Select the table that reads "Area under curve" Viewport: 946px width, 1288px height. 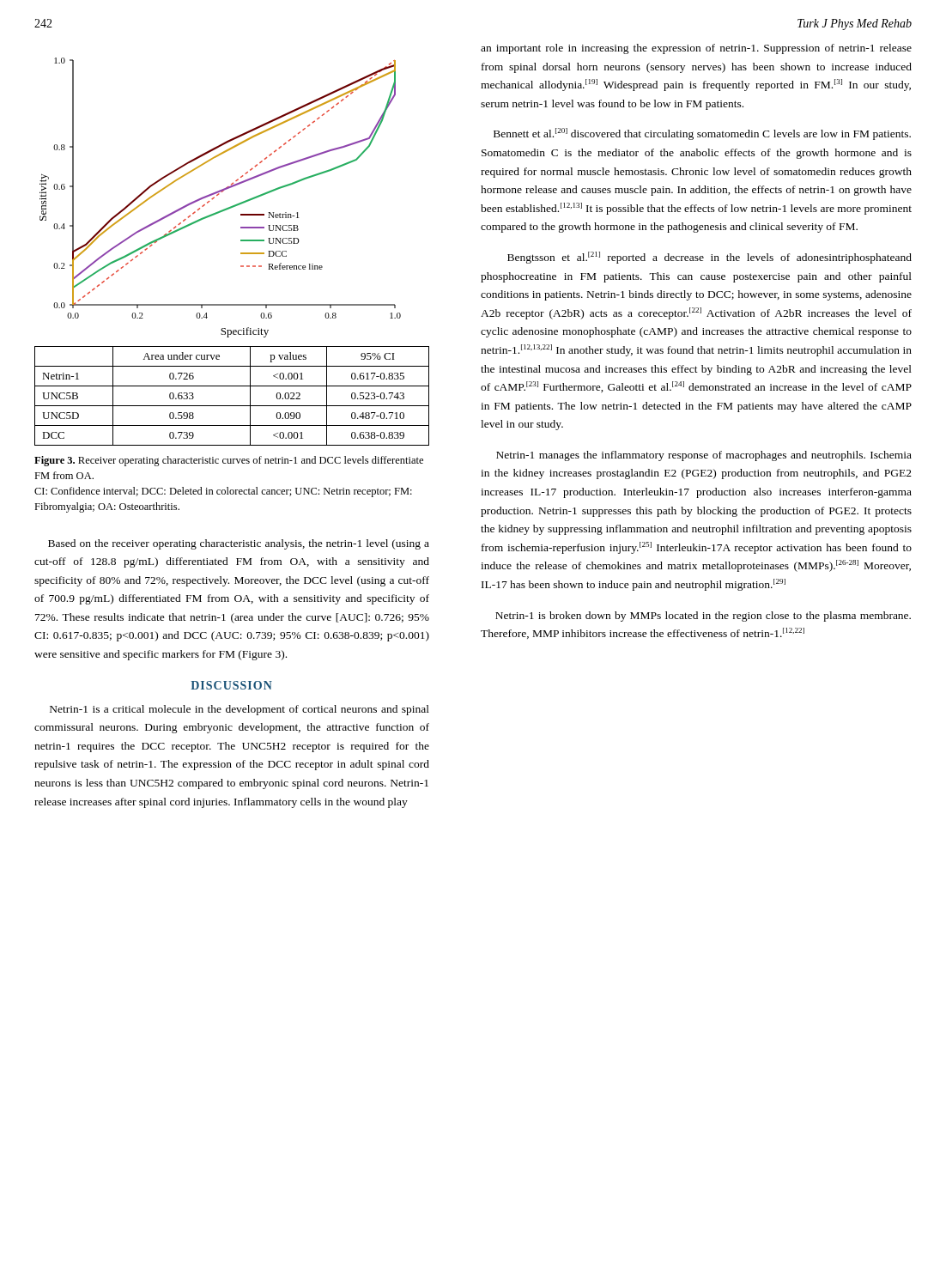(x=232, y=396)
